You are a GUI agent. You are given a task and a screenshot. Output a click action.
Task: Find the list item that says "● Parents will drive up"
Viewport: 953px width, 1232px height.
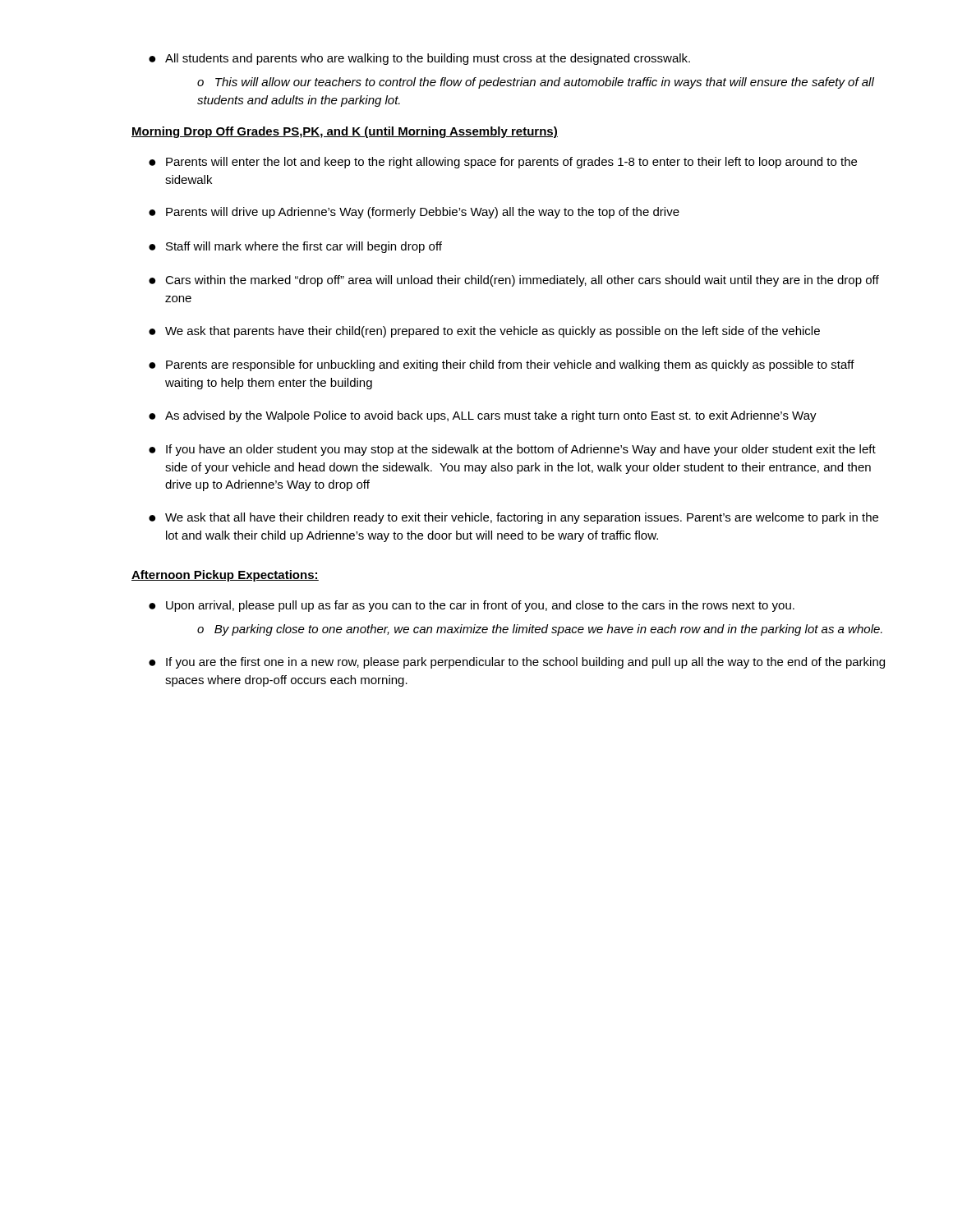(x=414, y=213)
